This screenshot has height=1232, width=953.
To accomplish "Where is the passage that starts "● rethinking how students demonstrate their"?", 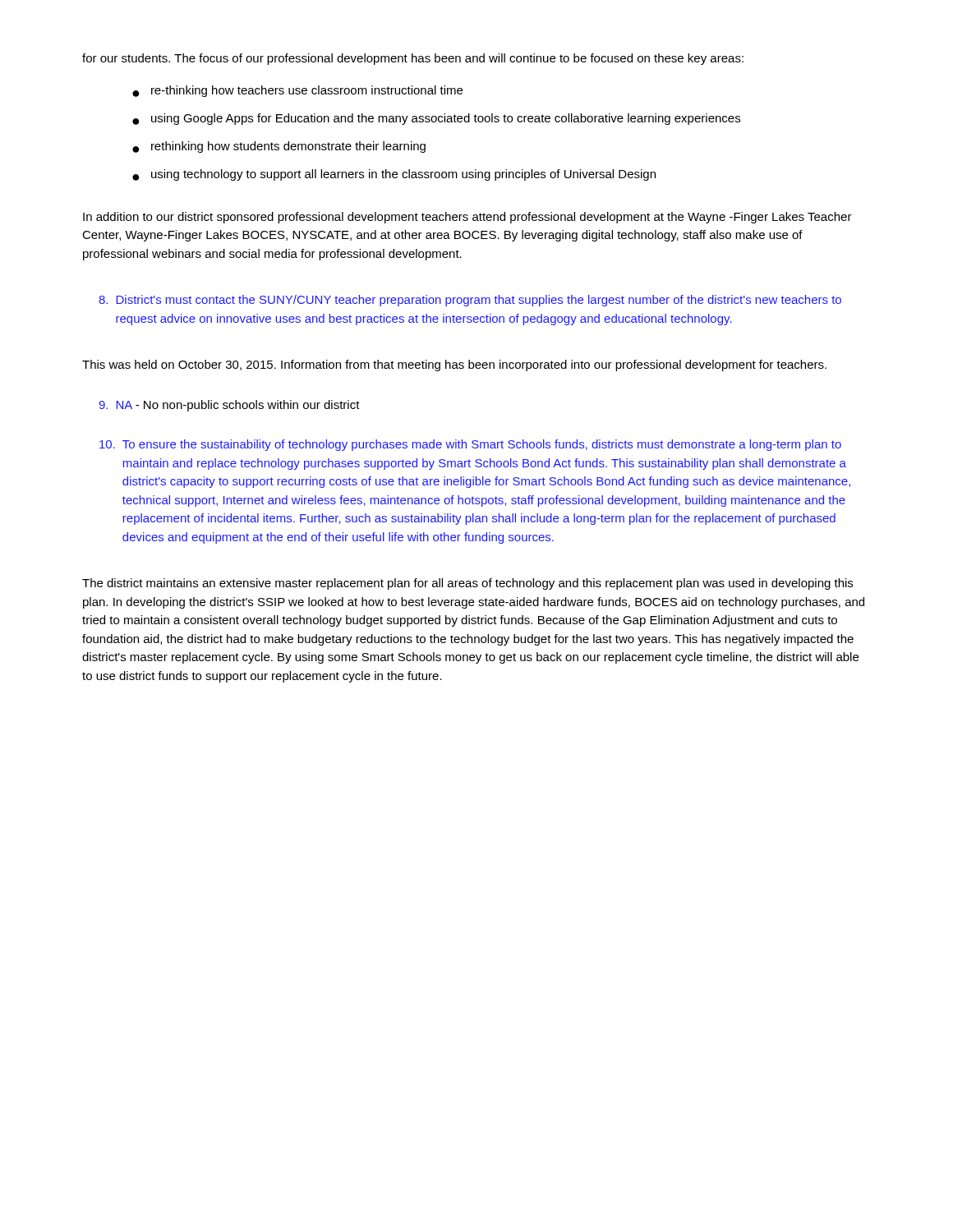I will 279,148.
